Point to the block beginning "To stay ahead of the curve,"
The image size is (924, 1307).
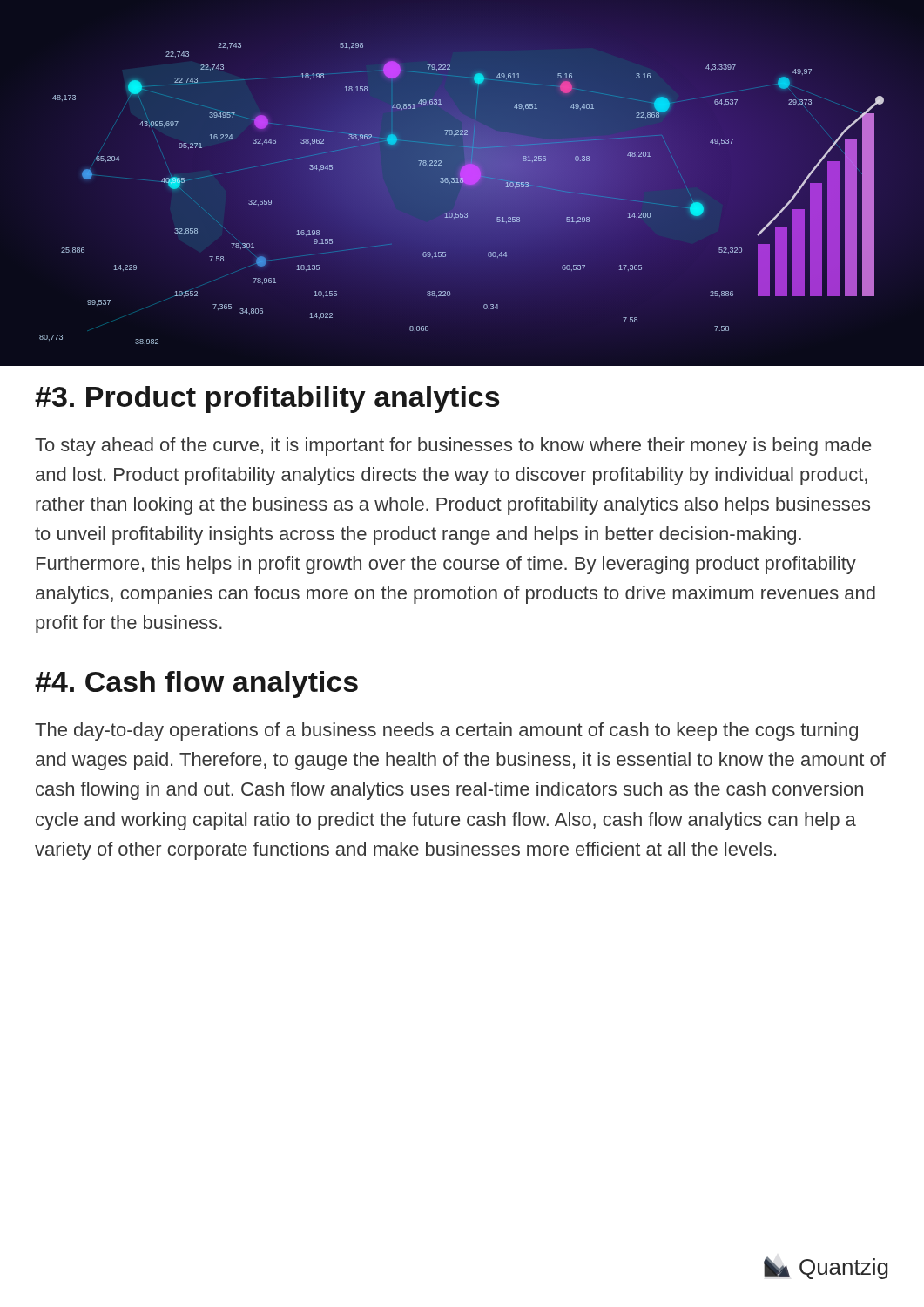click(455, 534)
